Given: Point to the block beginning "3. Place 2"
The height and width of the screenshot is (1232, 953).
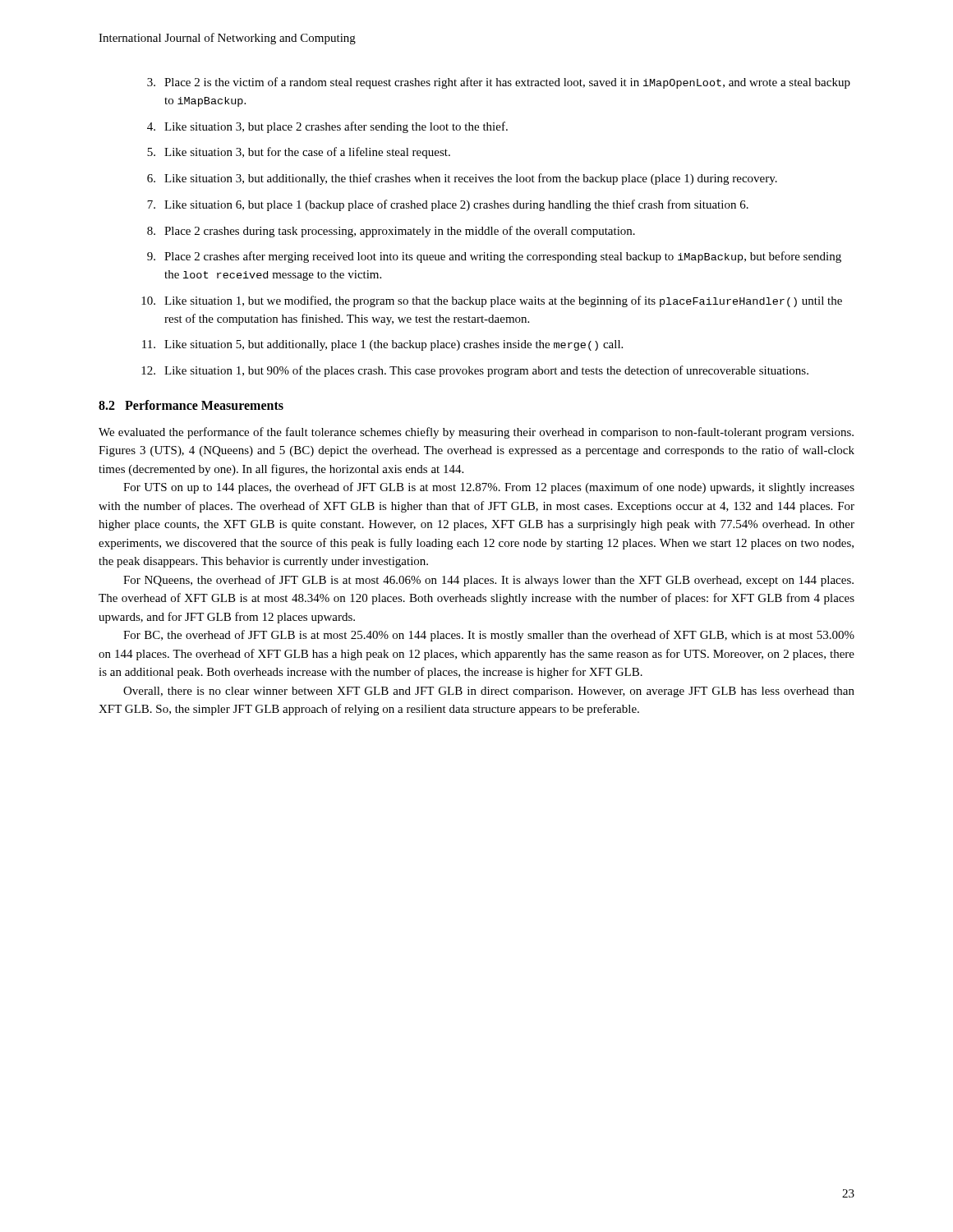Looking at the screenshot, I should 489,92.
